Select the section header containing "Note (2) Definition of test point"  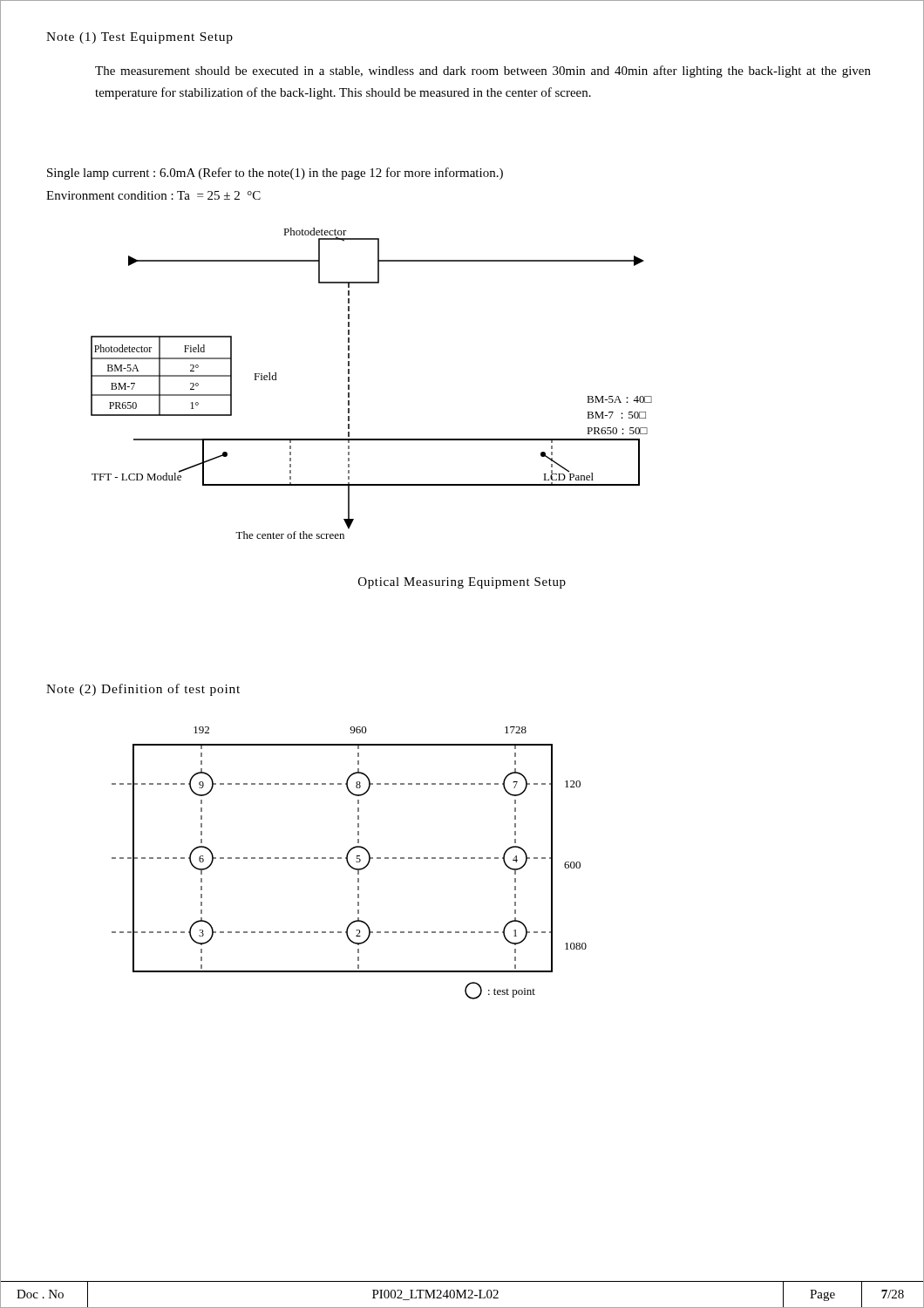point(143,688)
